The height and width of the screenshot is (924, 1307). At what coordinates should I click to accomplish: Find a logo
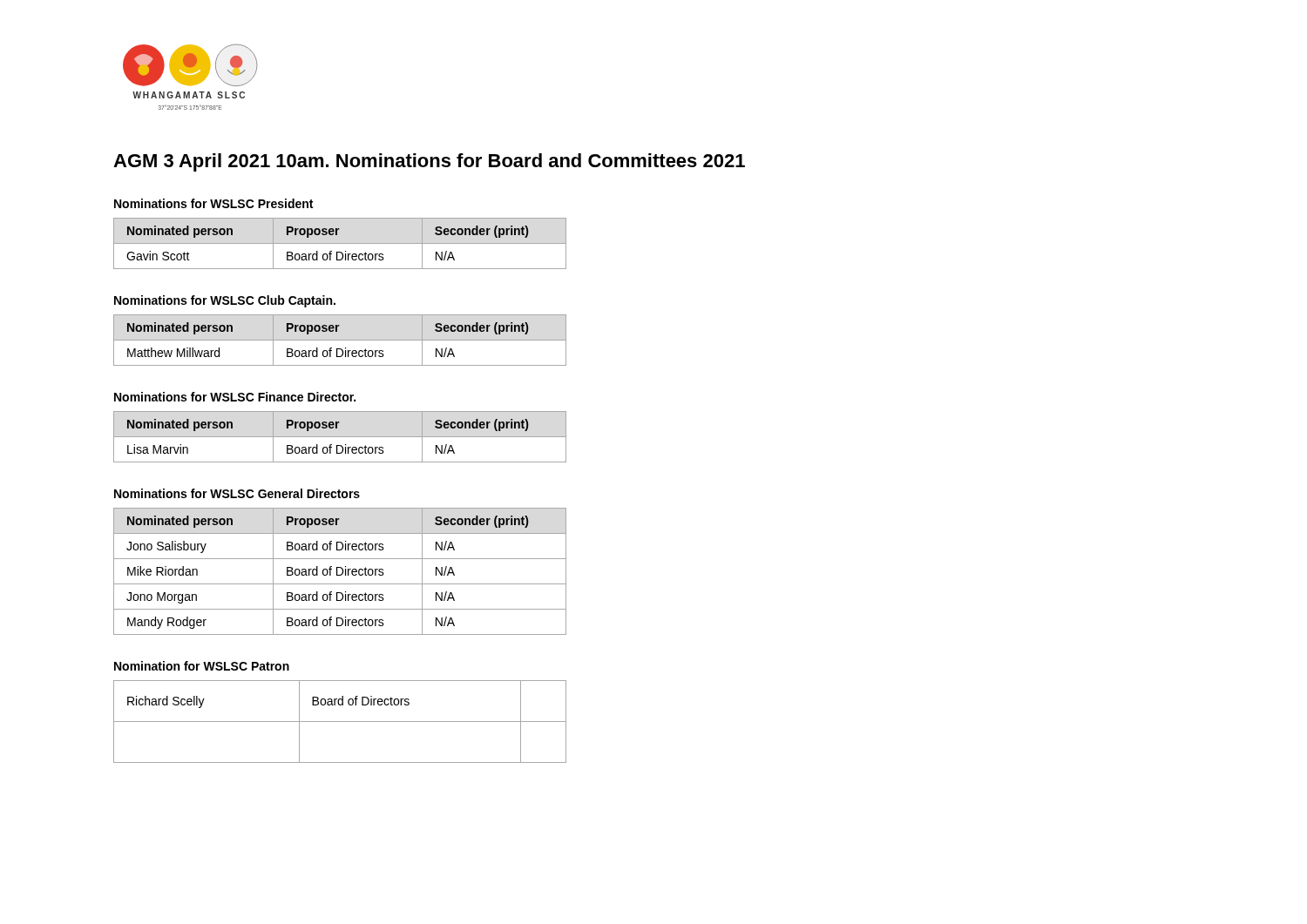pos(505,84)
